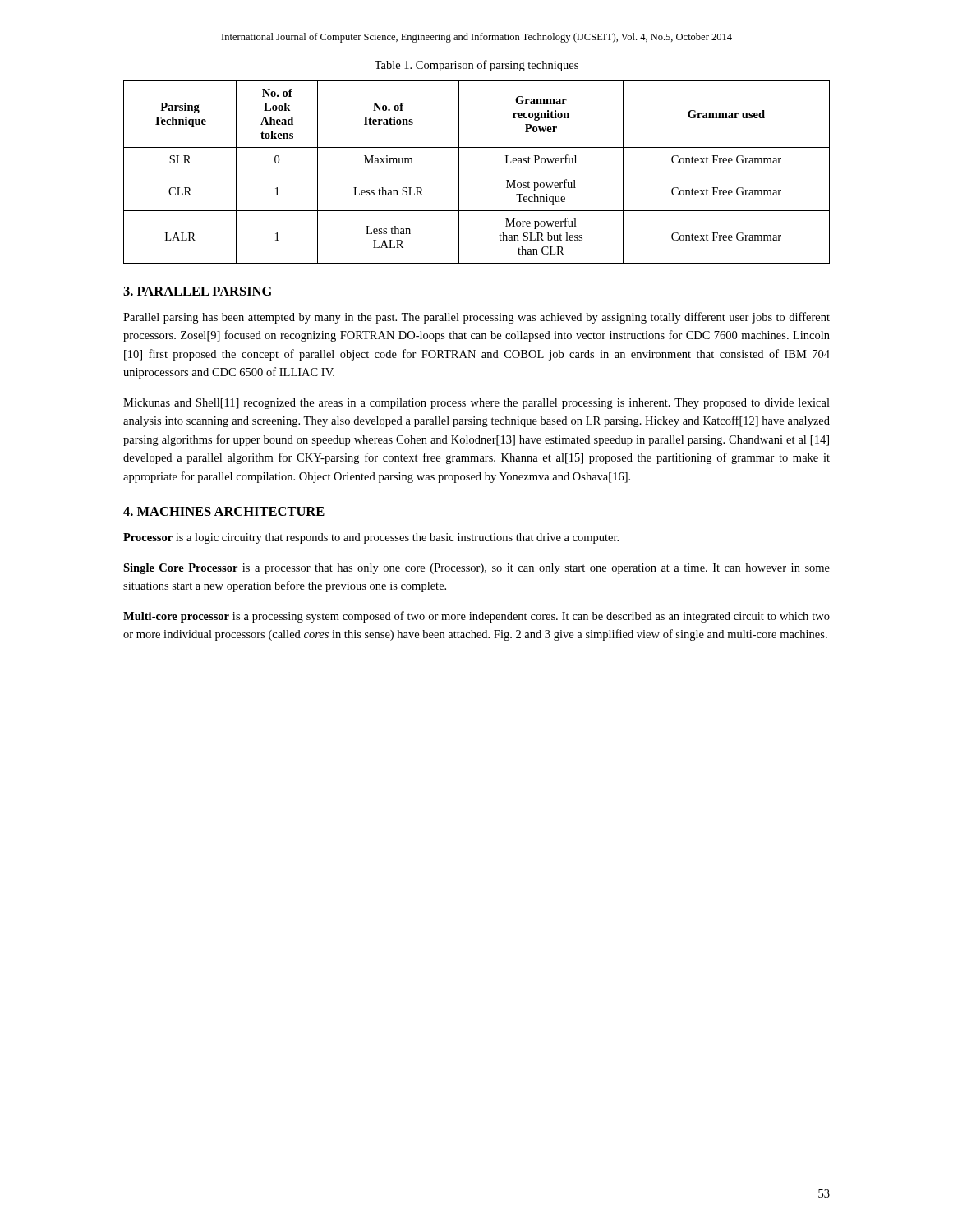Viewport: 953px width, 1232px height.
Task: Select the section header that reads "4. MACHINES ARCHITECTURE"
Action: pos(224,511)
